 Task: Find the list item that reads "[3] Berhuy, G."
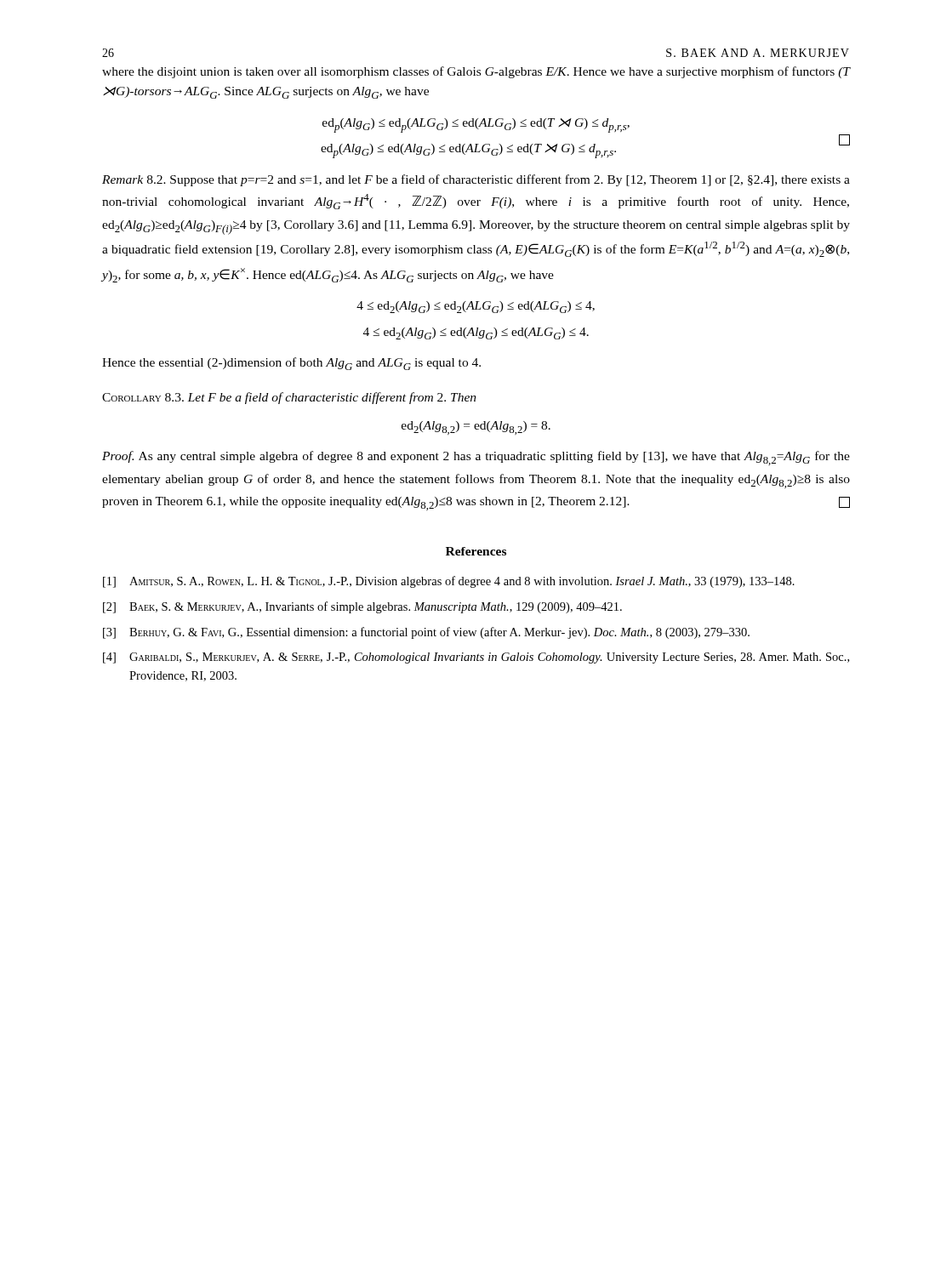click(476, 632)
